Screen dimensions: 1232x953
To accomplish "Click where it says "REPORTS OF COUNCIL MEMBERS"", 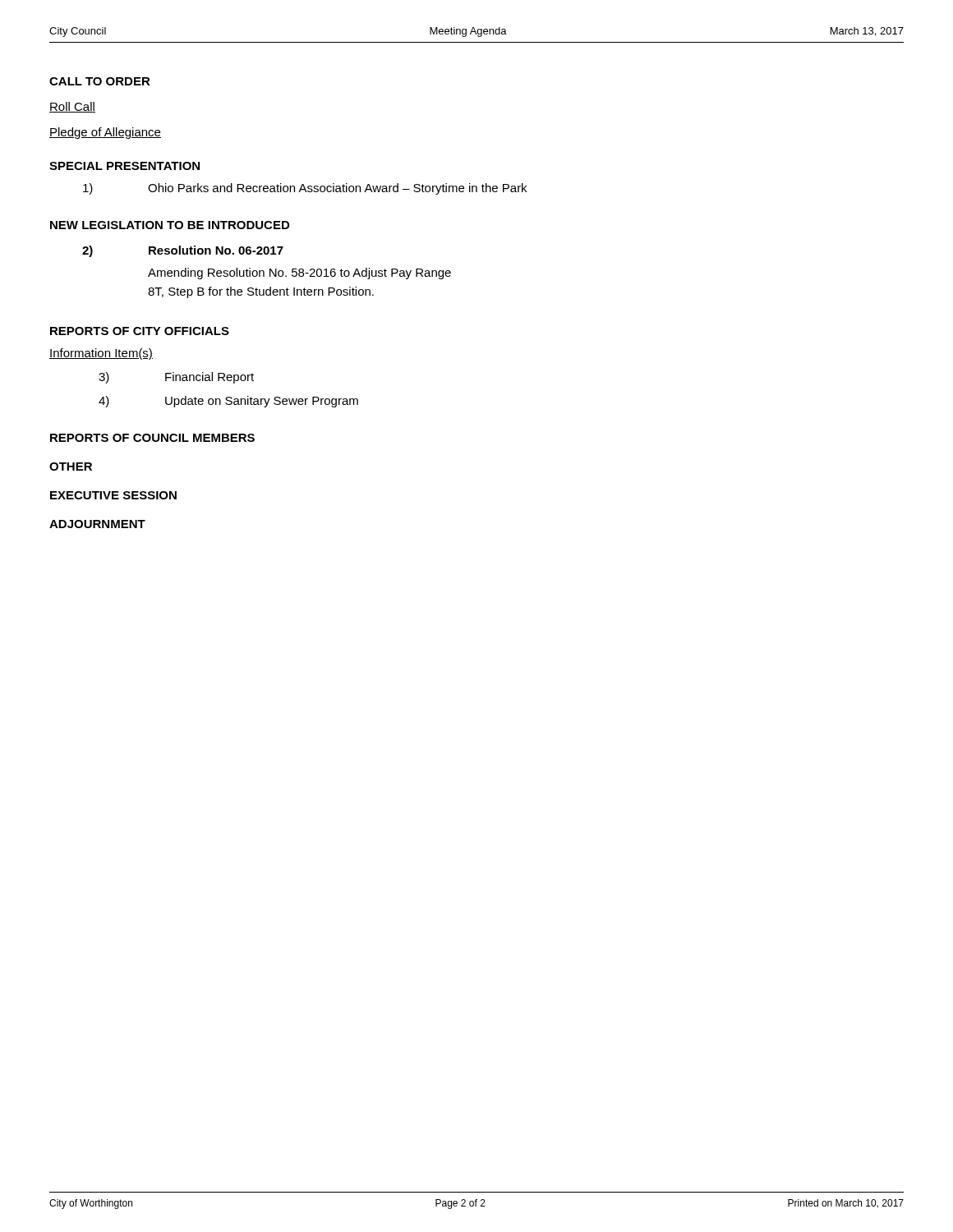I will point(152,437).
